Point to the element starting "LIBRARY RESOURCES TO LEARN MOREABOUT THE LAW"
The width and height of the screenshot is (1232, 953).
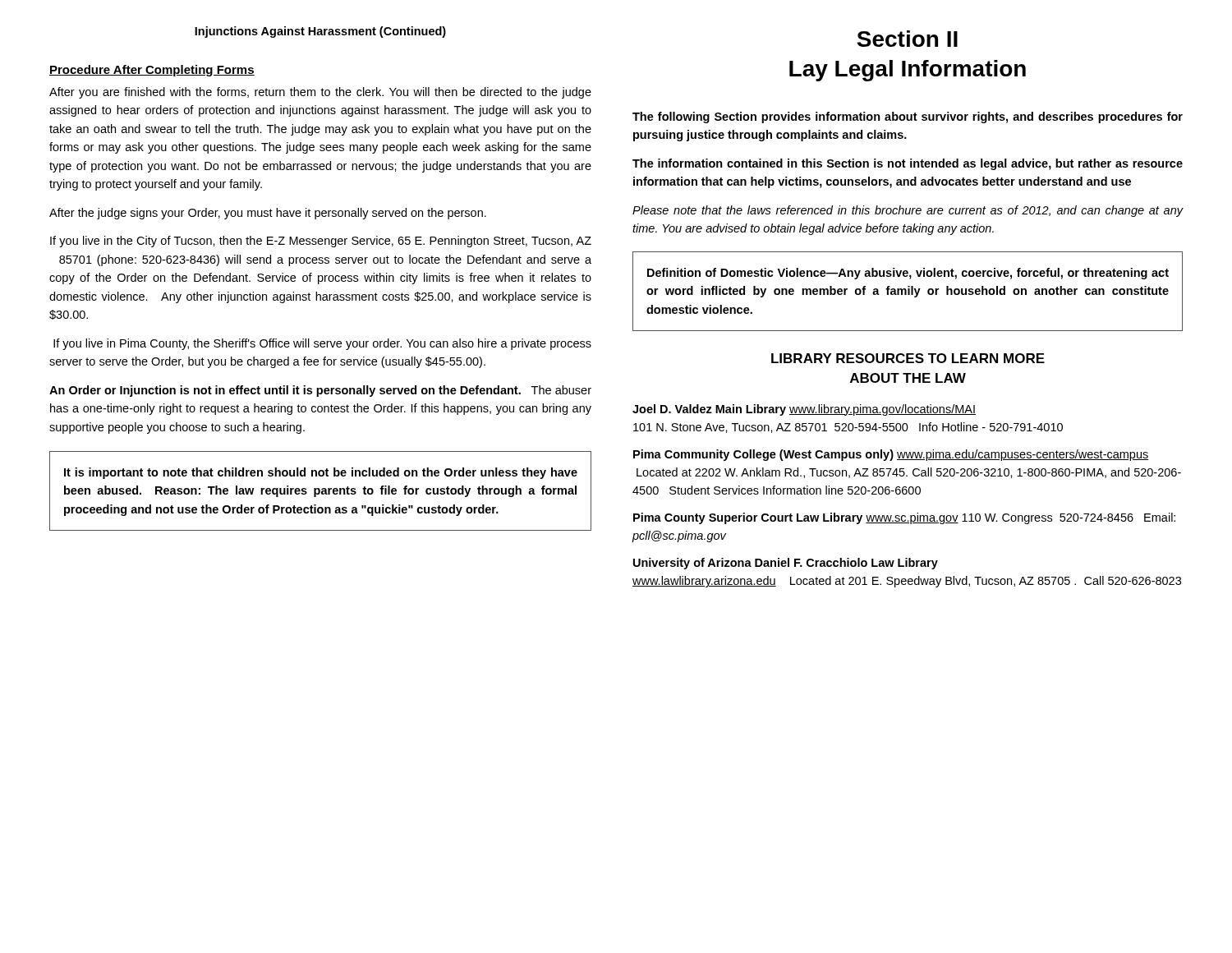click(x=908, y=368)
